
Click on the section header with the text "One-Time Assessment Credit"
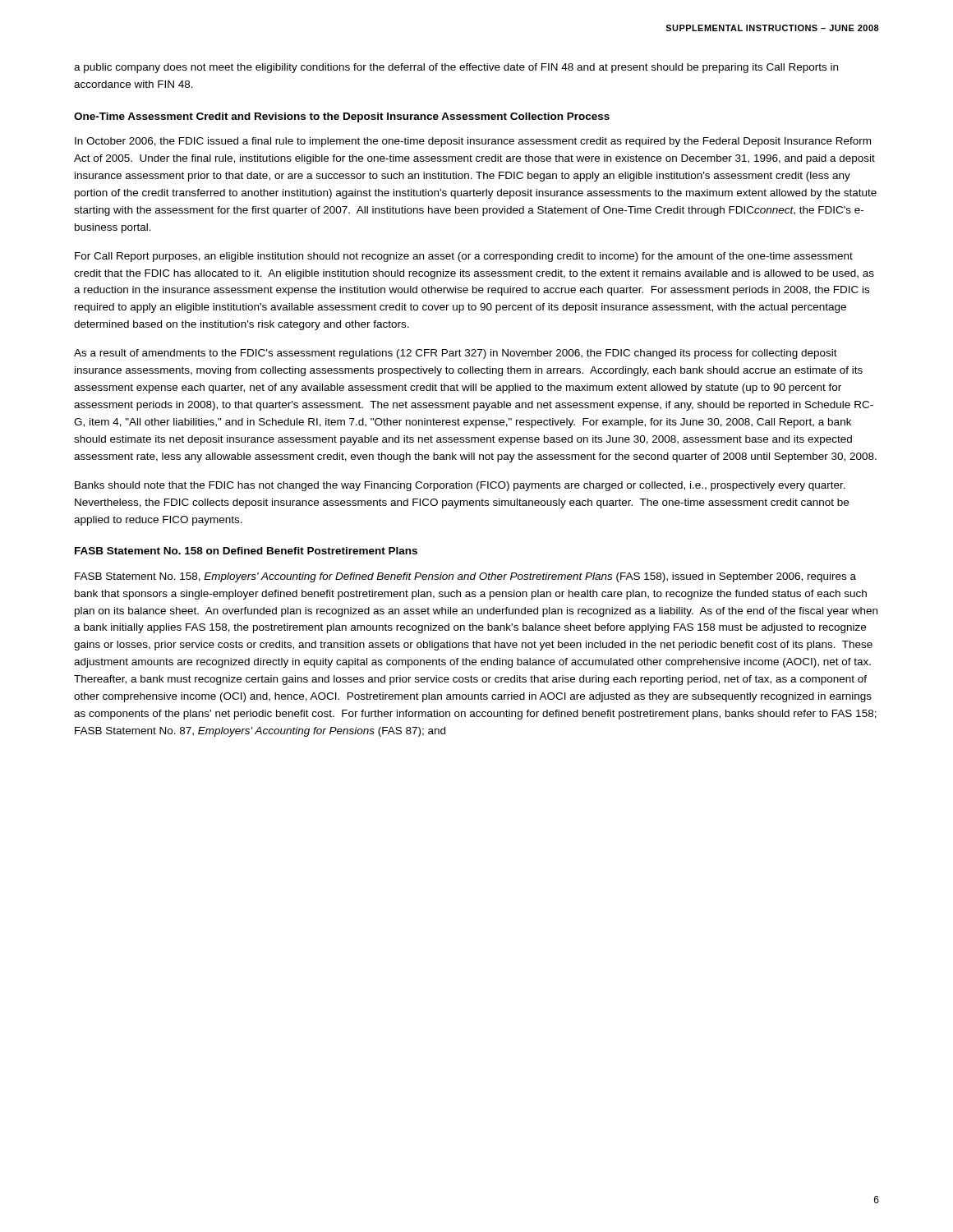342,116
